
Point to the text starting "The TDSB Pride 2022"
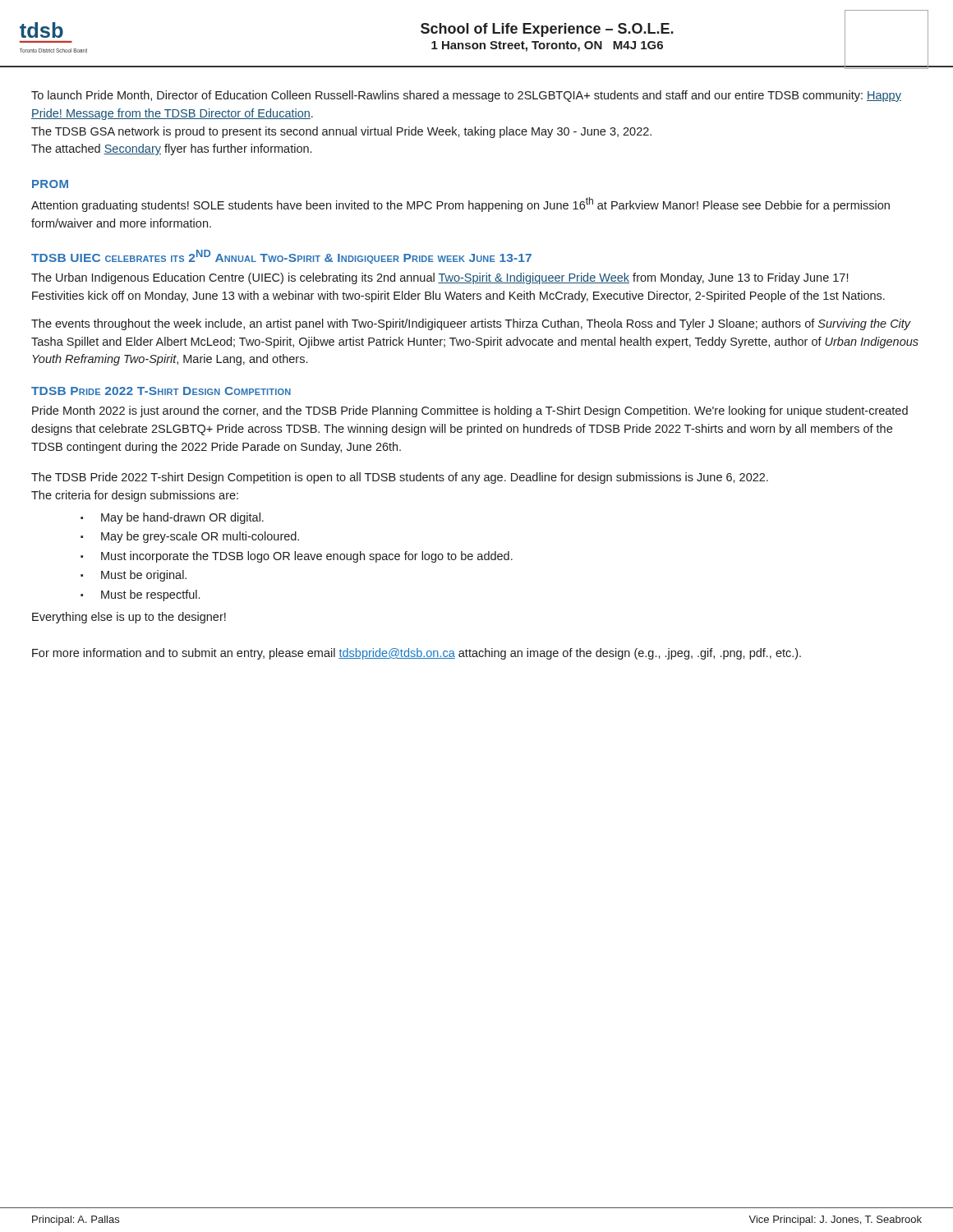[x=400, y=487]
